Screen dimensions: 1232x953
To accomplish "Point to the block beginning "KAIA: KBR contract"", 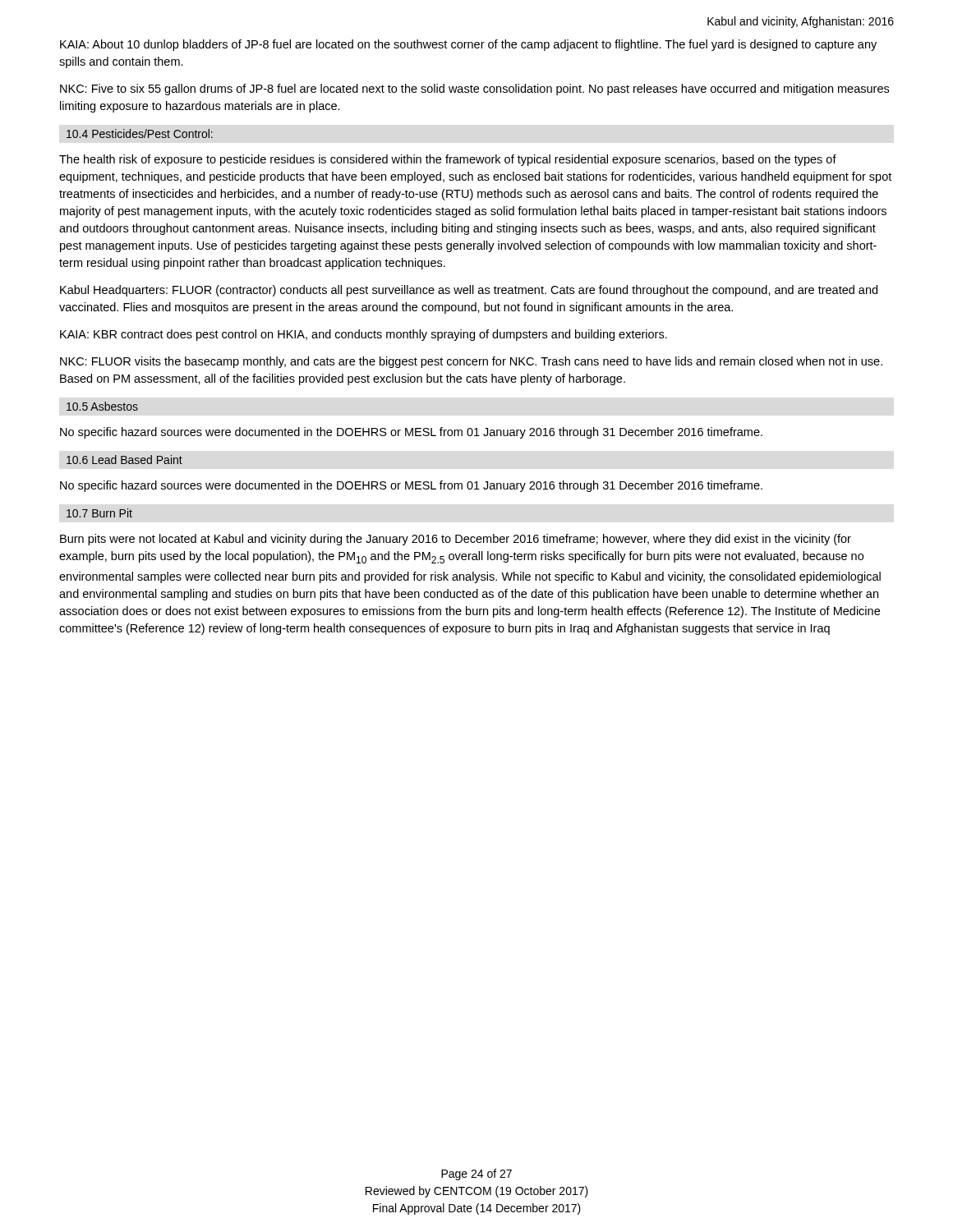I will [363, 334].
